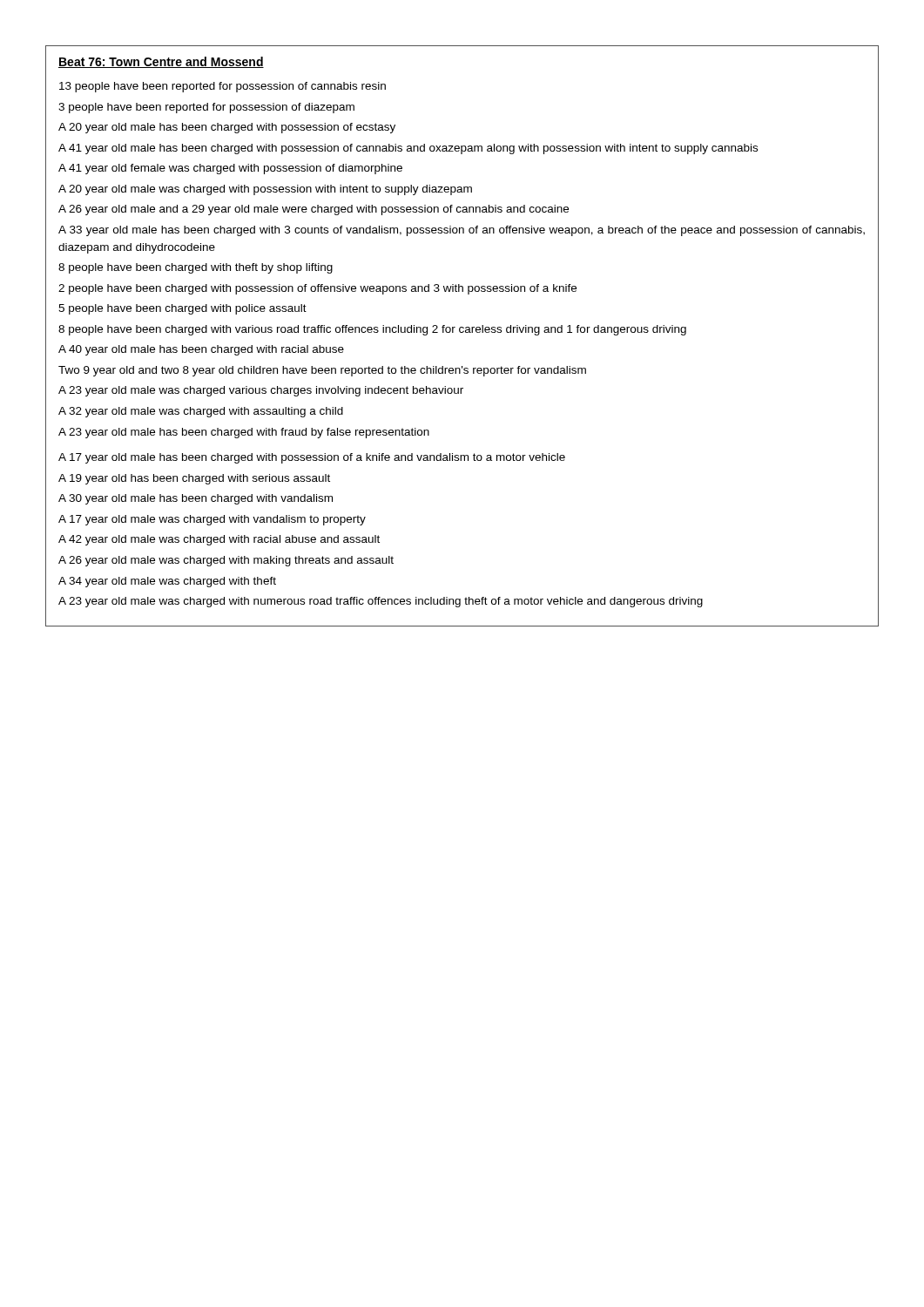
Task: Click on the section header with the text "Beat 76: Town Centre"
Action: (x=161, y=62)
